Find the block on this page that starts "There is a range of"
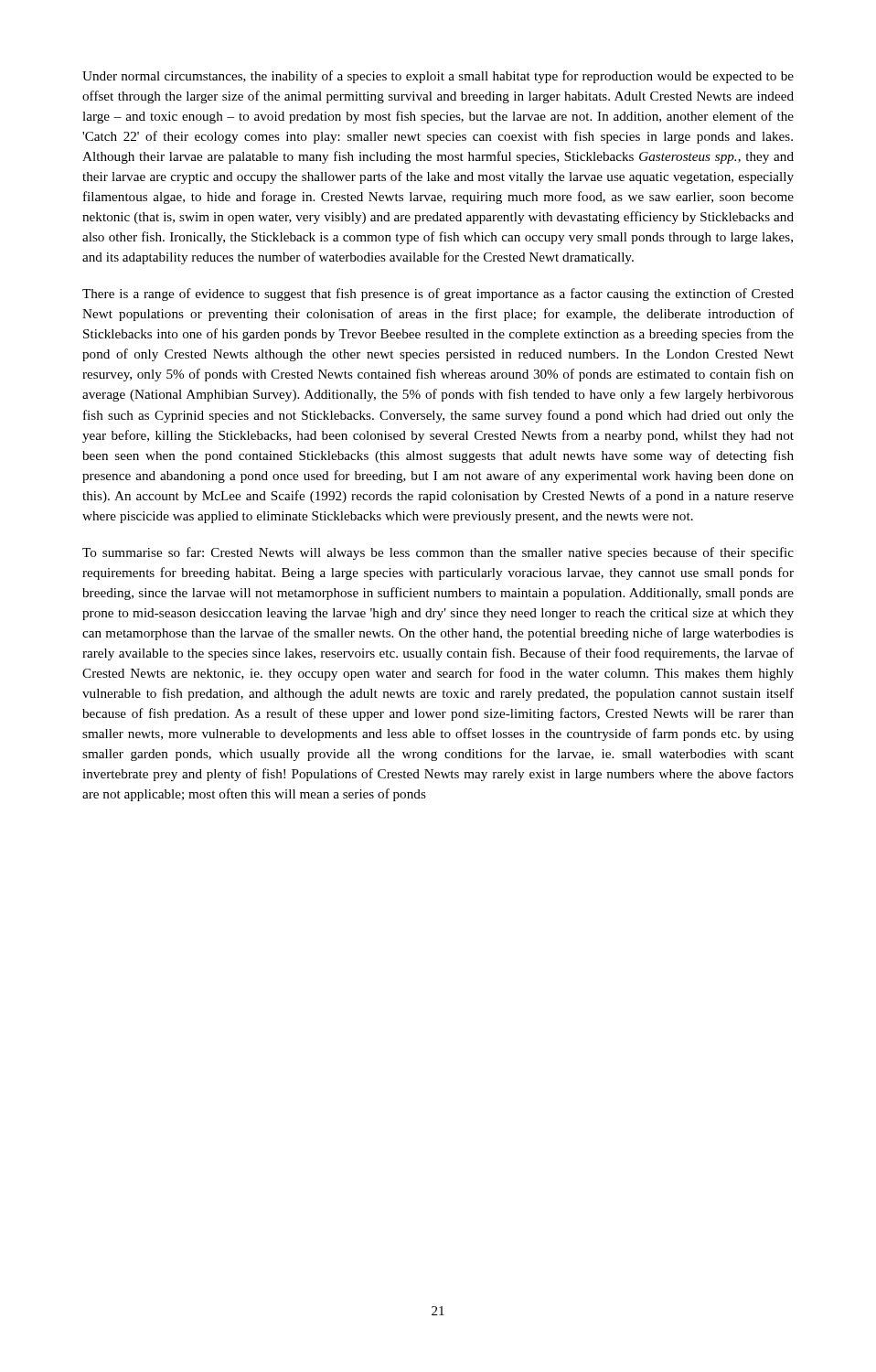The width and height of the screenshot is (876, 1372). (438, 404)
